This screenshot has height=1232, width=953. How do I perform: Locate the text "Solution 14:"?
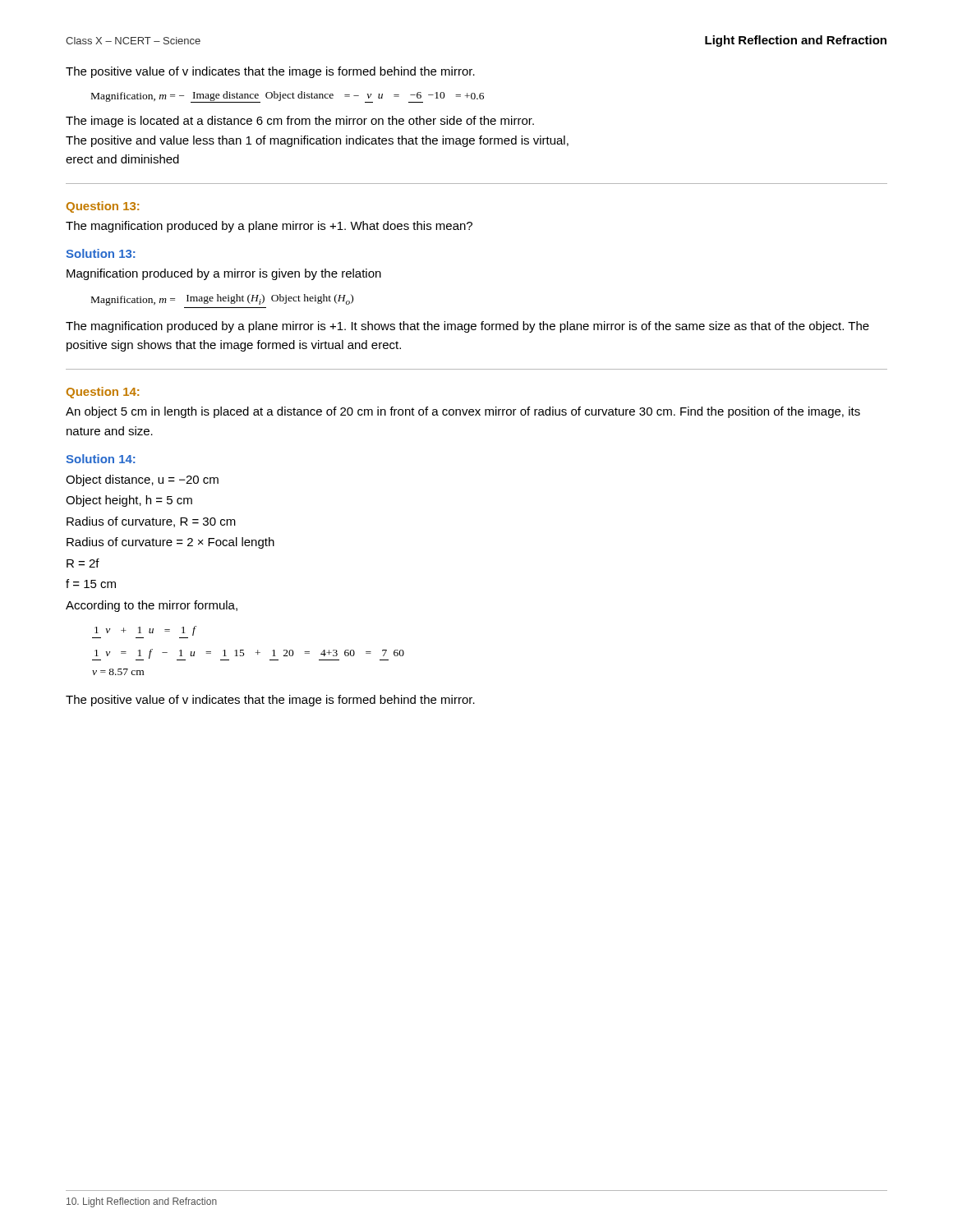pos(101,459)
